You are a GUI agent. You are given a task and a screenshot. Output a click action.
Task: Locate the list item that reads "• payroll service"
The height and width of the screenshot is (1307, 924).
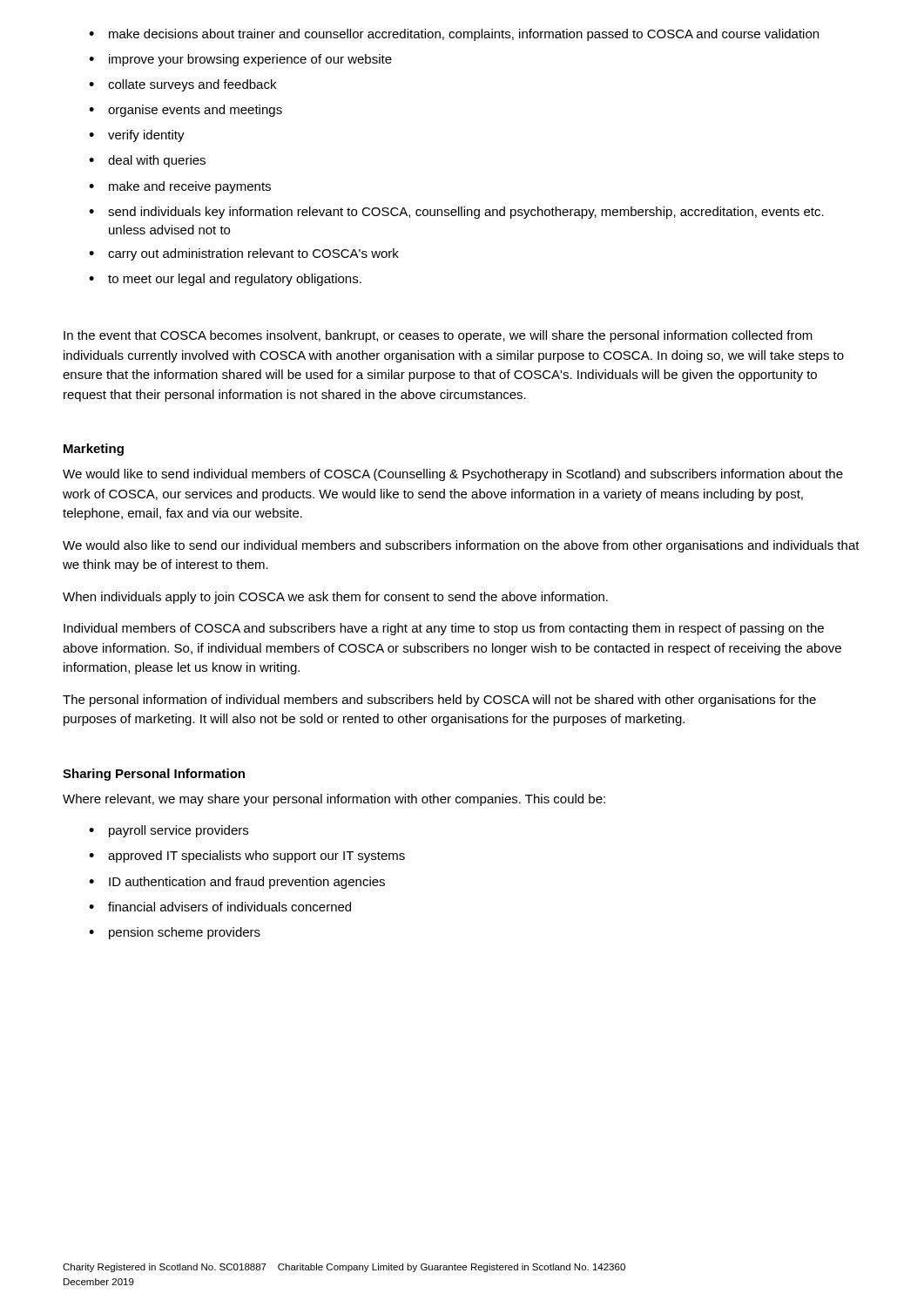point(169,832)
